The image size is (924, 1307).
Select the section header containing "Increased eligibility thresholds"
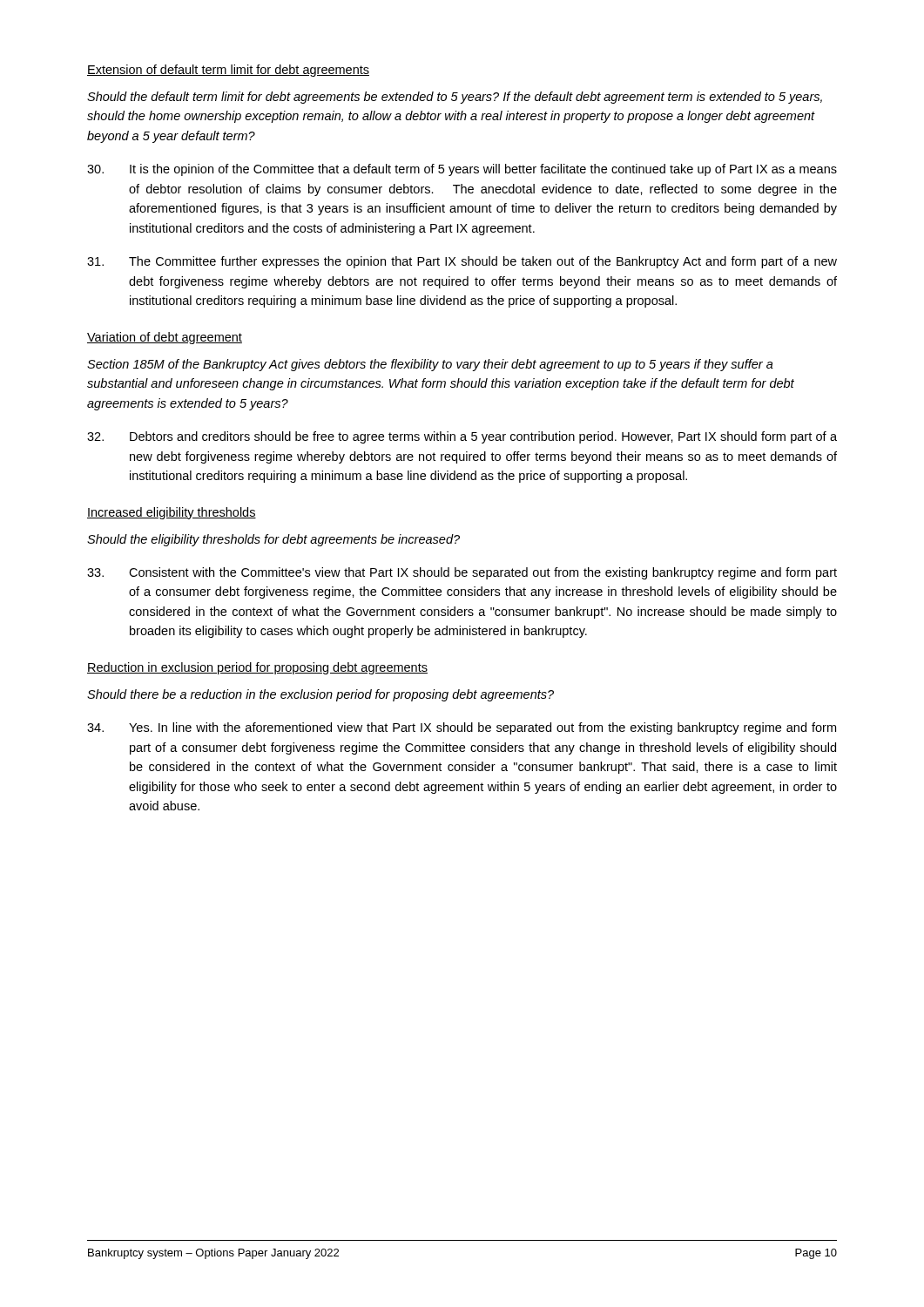click(171, 512)
